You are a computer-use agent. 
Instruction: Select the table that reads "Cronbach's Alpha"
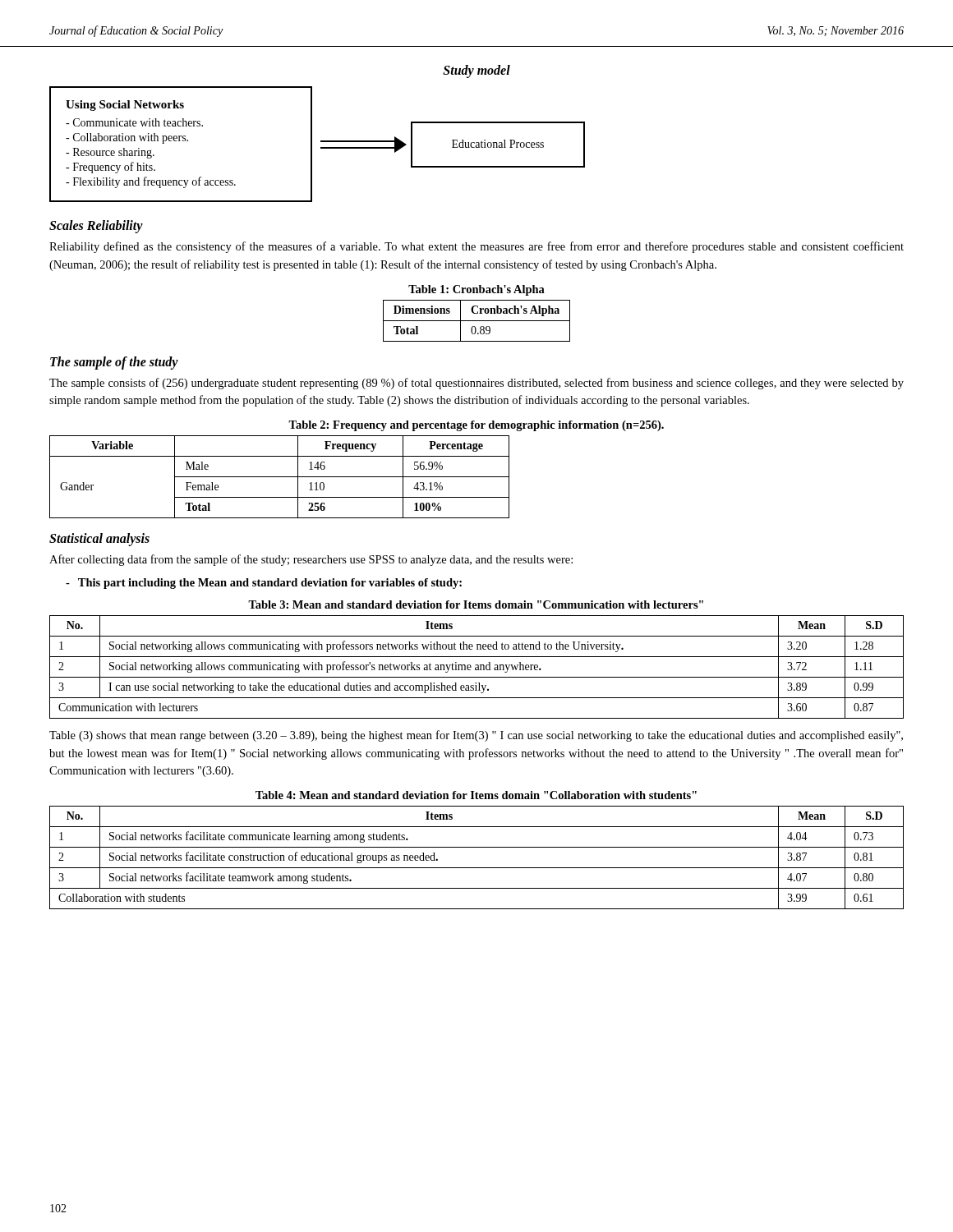pyautogui.click(x=476, y=320)
